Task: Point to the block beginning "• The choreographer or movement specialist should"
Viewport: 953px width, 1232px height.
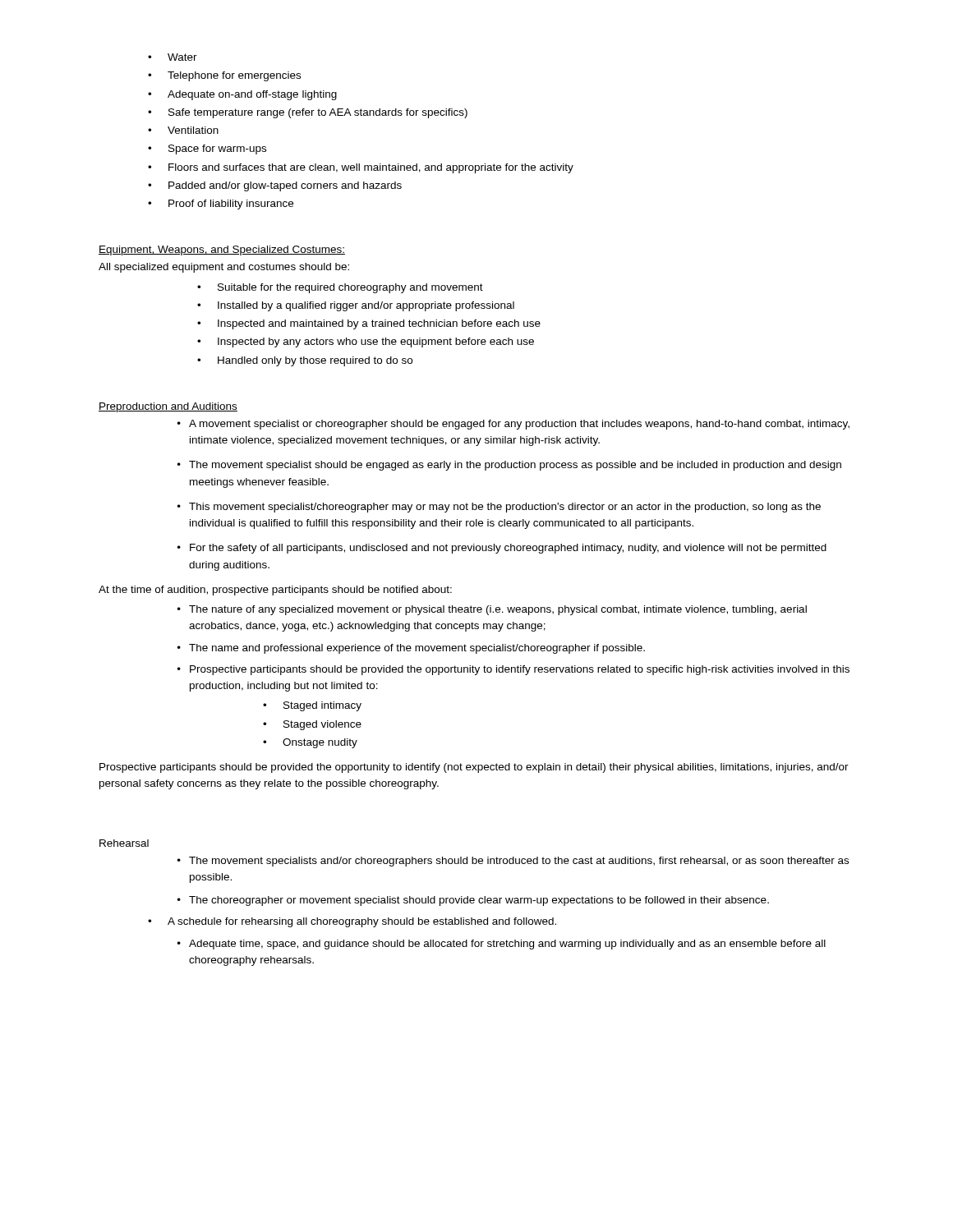Action: tap(501, 900)
